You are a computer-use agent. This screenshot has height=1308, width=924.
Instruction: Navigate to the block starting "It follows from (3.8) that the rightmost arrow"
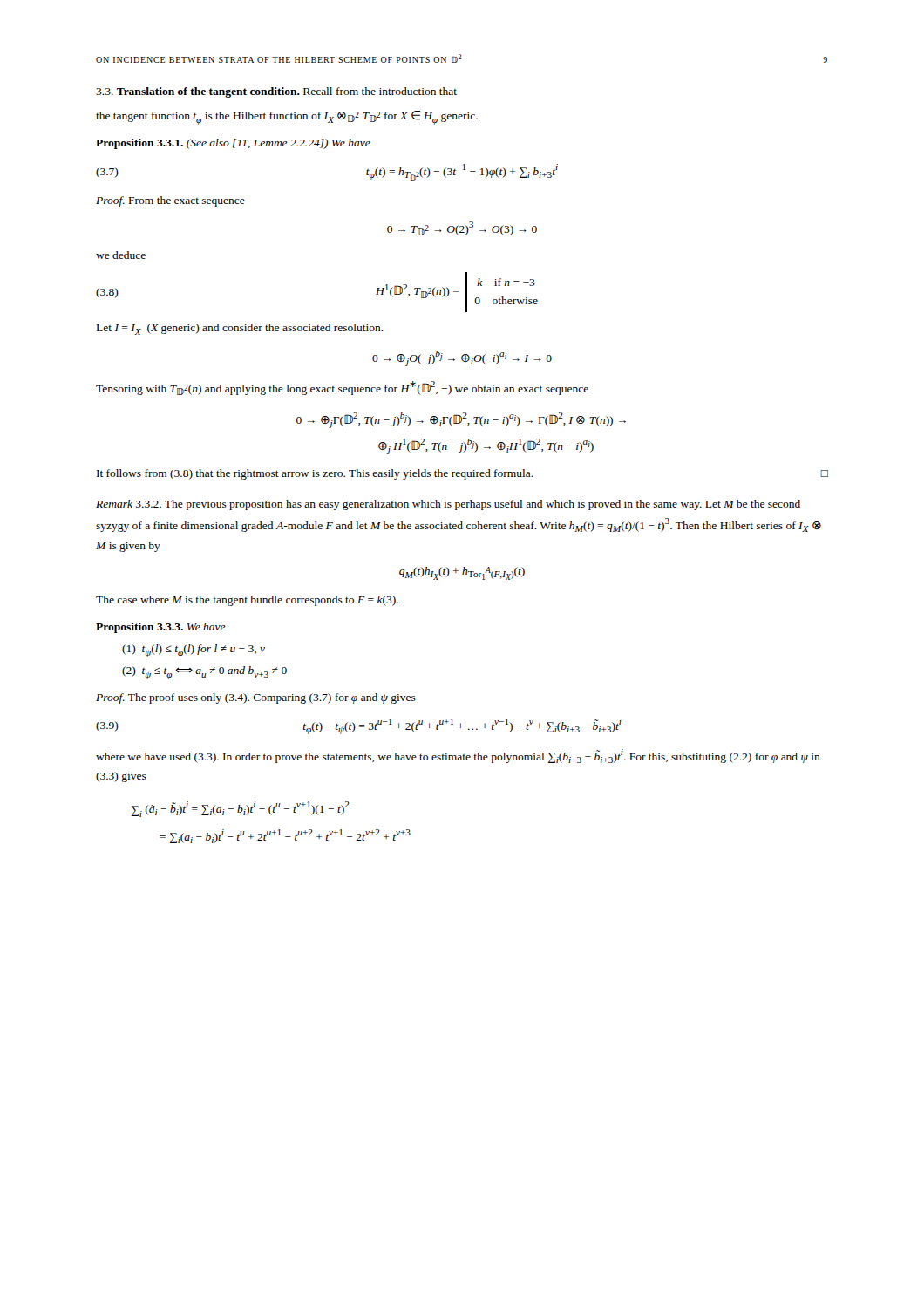click(462, 474)
